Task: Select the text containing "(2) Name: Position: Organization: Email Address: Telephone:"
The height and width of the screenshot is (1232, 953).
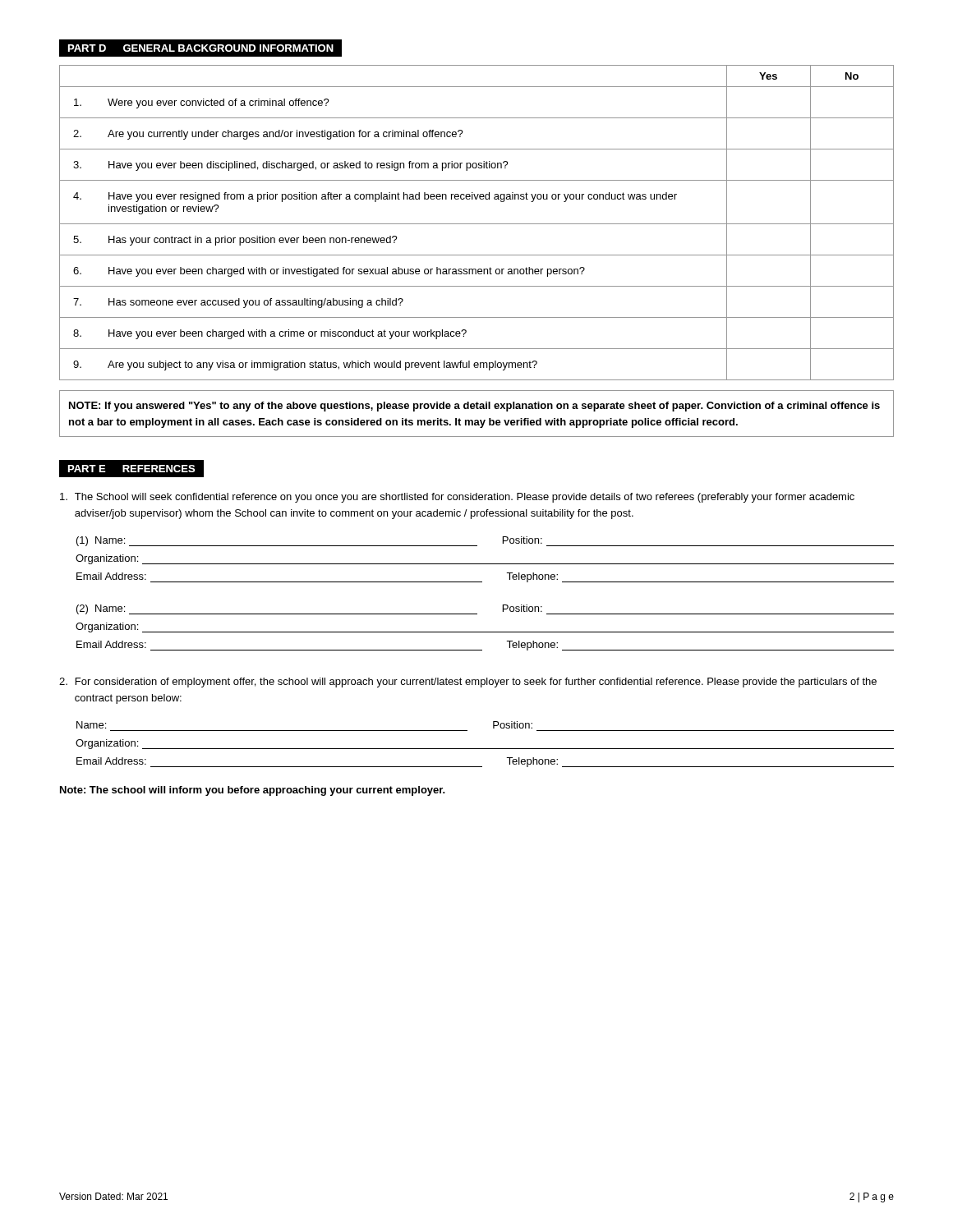Action: pos(485,626)
